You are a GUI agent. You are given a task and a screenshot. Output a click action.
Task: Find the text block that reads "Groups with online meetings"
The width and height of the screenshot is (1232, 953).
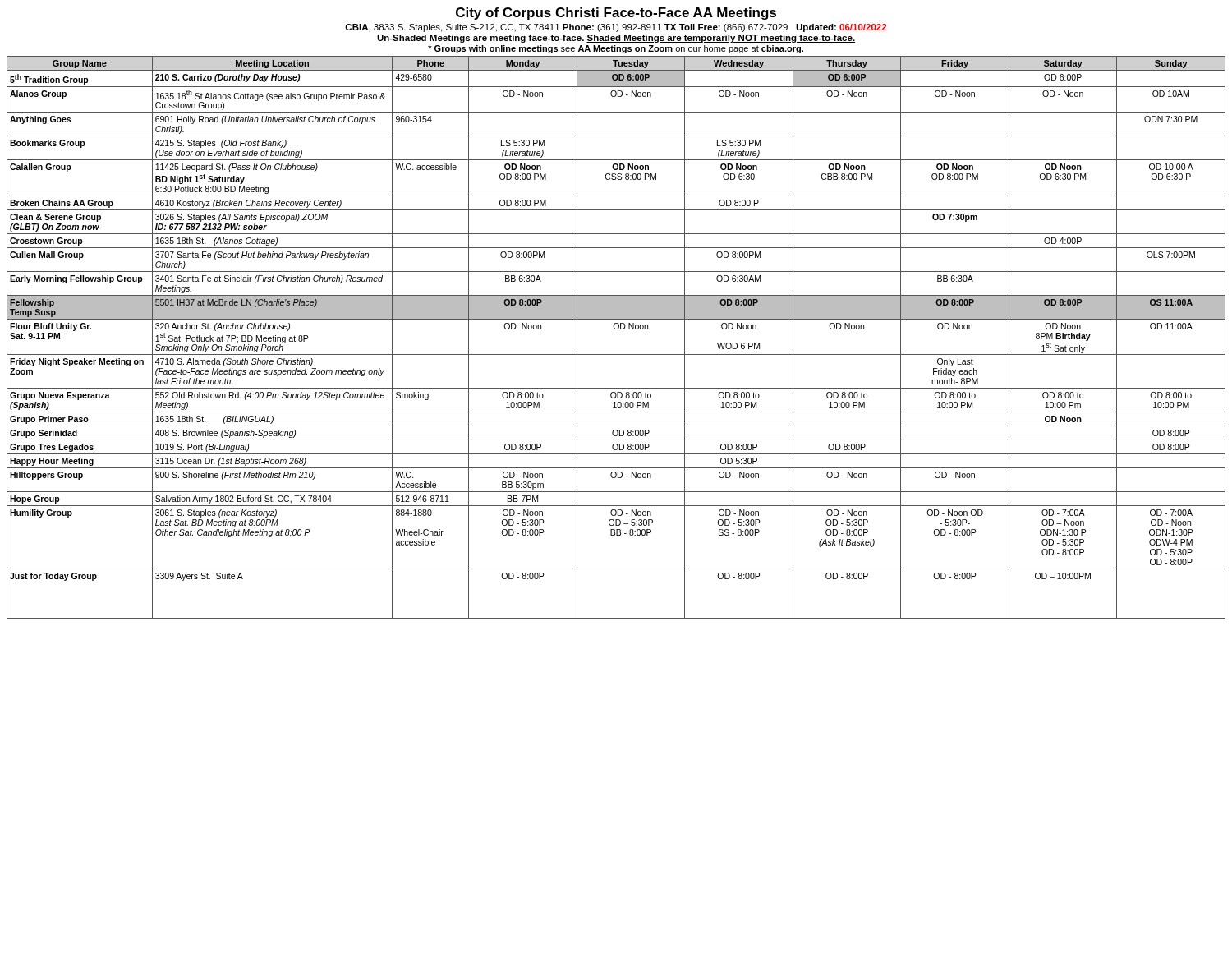pyautogui.click(x=616, y=48)
